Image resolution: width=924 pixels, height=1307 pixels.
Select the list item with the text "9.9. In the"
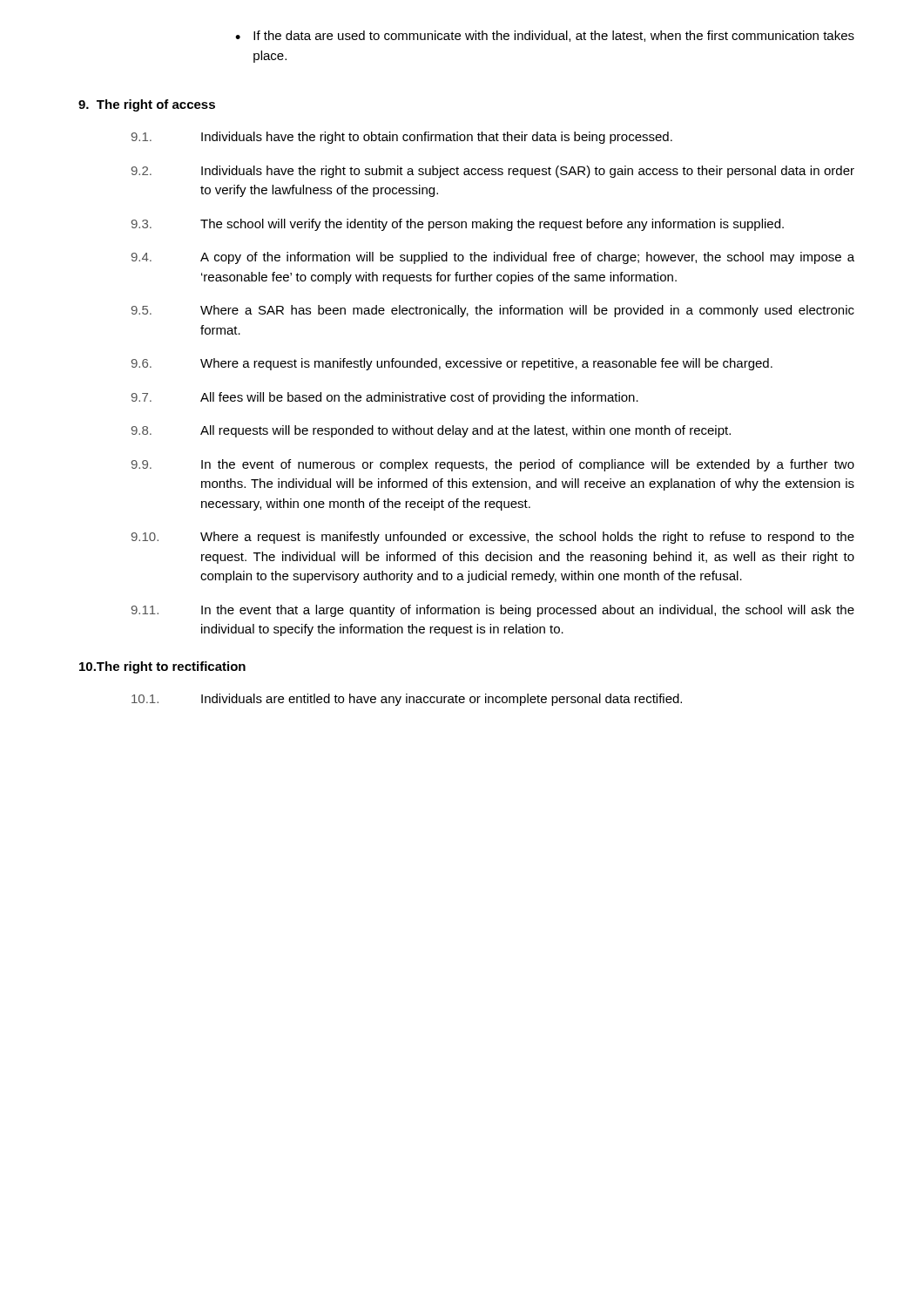[492, 484]
